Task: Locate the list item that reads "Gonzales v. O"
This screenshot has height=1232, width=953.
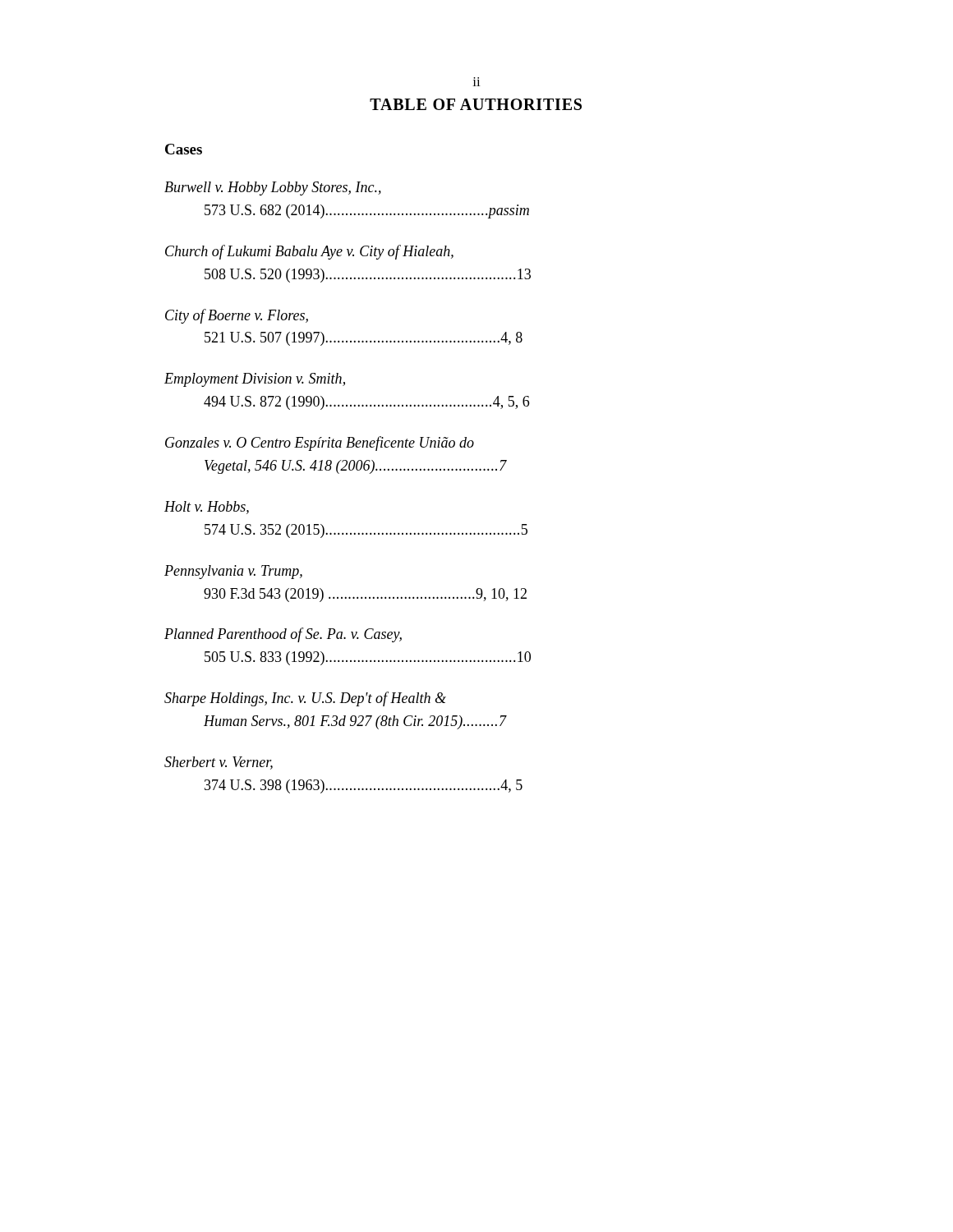Action: [476, 455]
